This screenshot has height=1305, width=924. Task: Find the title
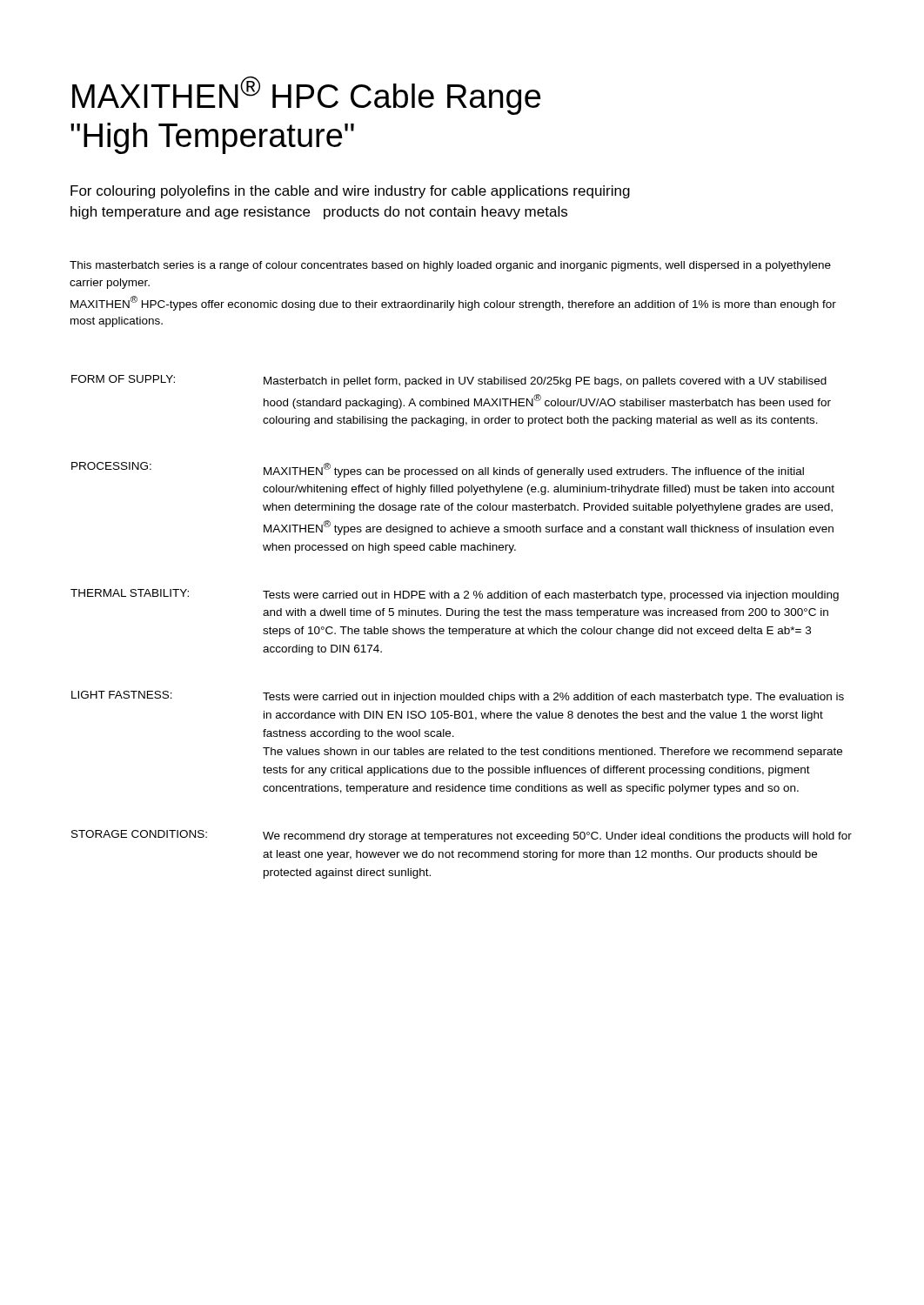pos(462,113)
